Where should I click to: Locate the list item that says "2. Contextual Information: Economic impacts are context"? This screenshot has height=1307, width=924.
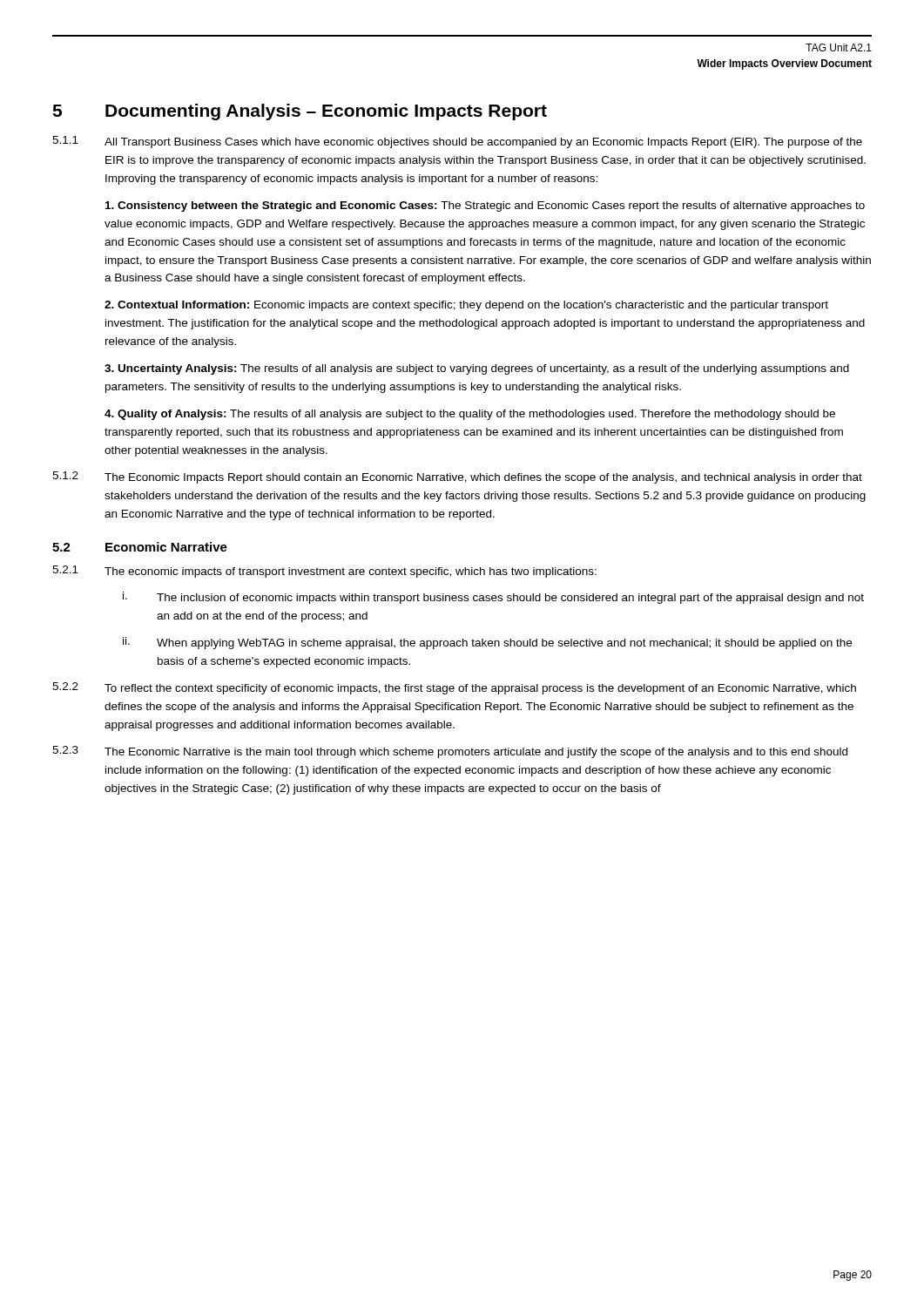[485, 323]
